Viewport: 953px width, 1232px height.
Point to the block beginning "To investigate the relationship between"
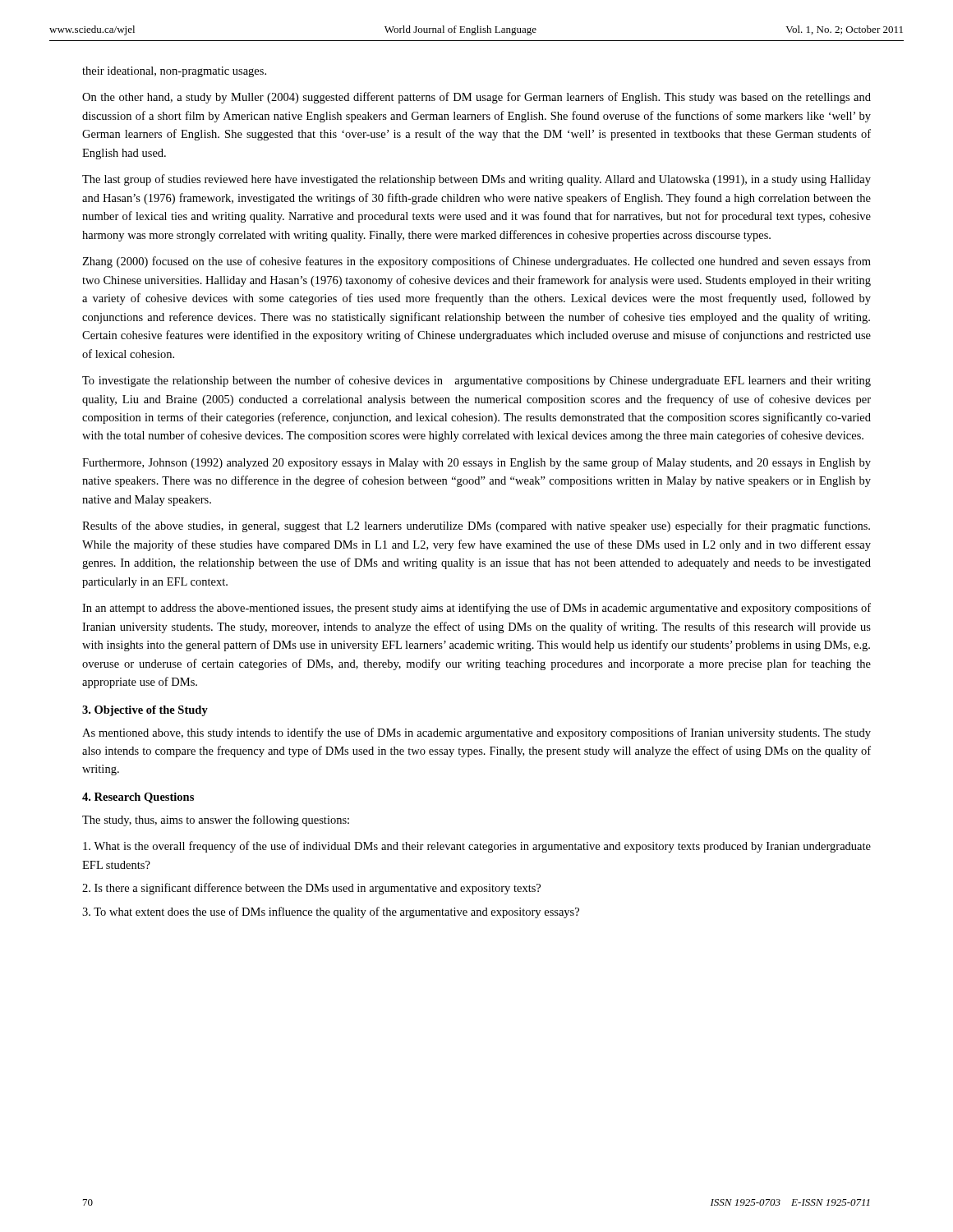pyautogui.click(x=476, y=408)
